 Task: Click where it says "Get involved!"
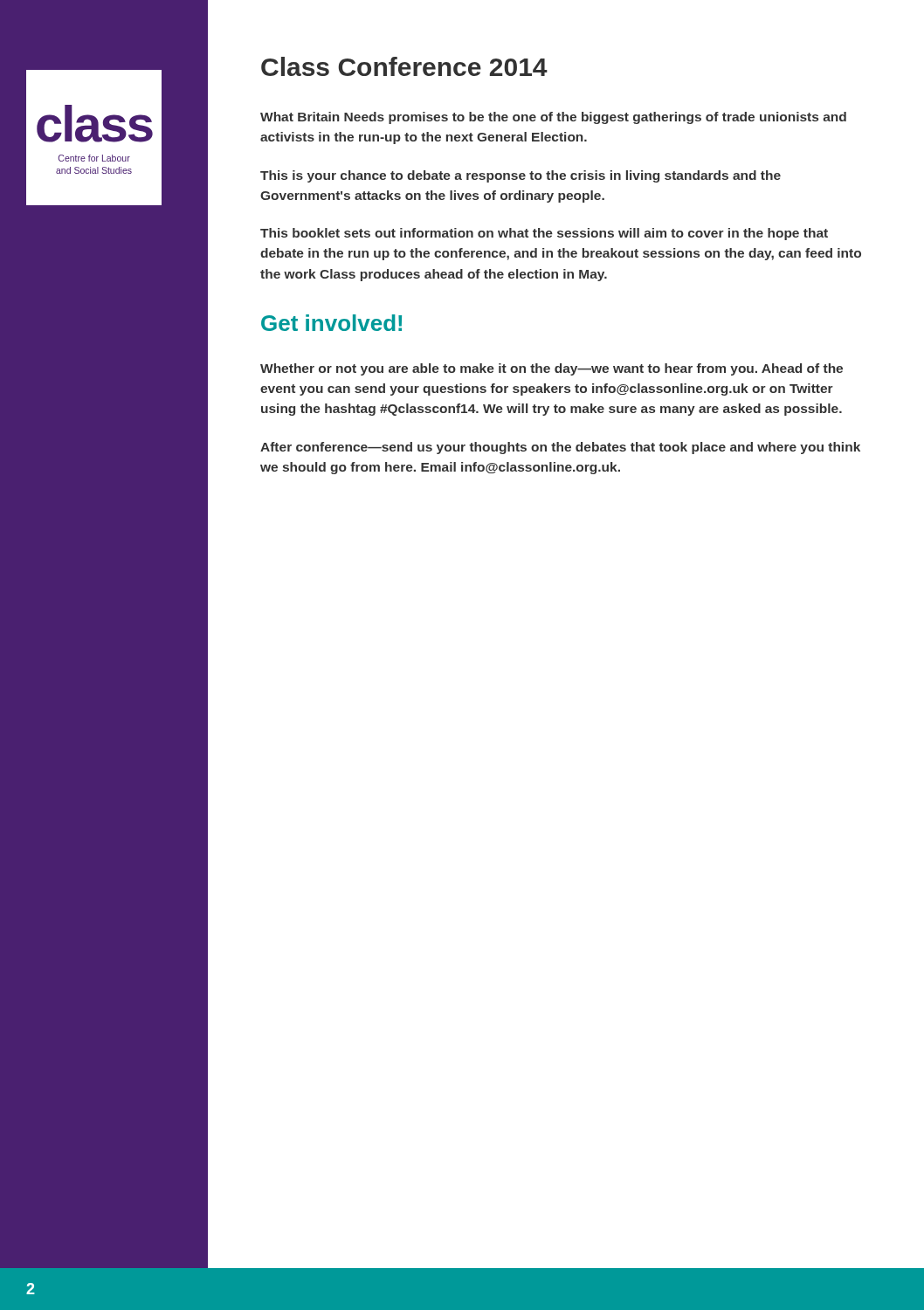click(x=332, y=323)
